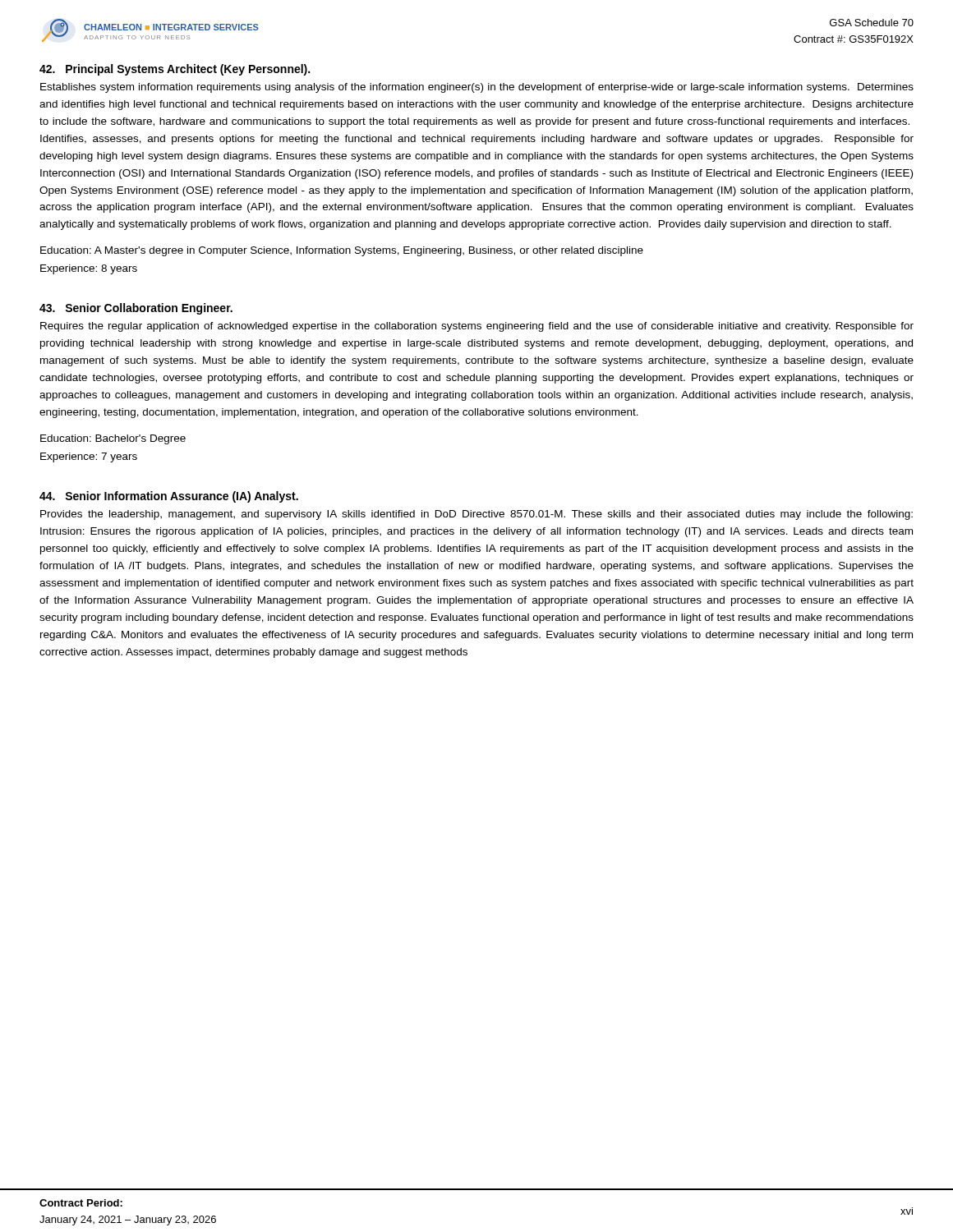Click on the text that says "Education: Bachelor's Degree Experience: 7 years"
The image size is (953, 1232).
pyautogui.click(x=113, y=447)
